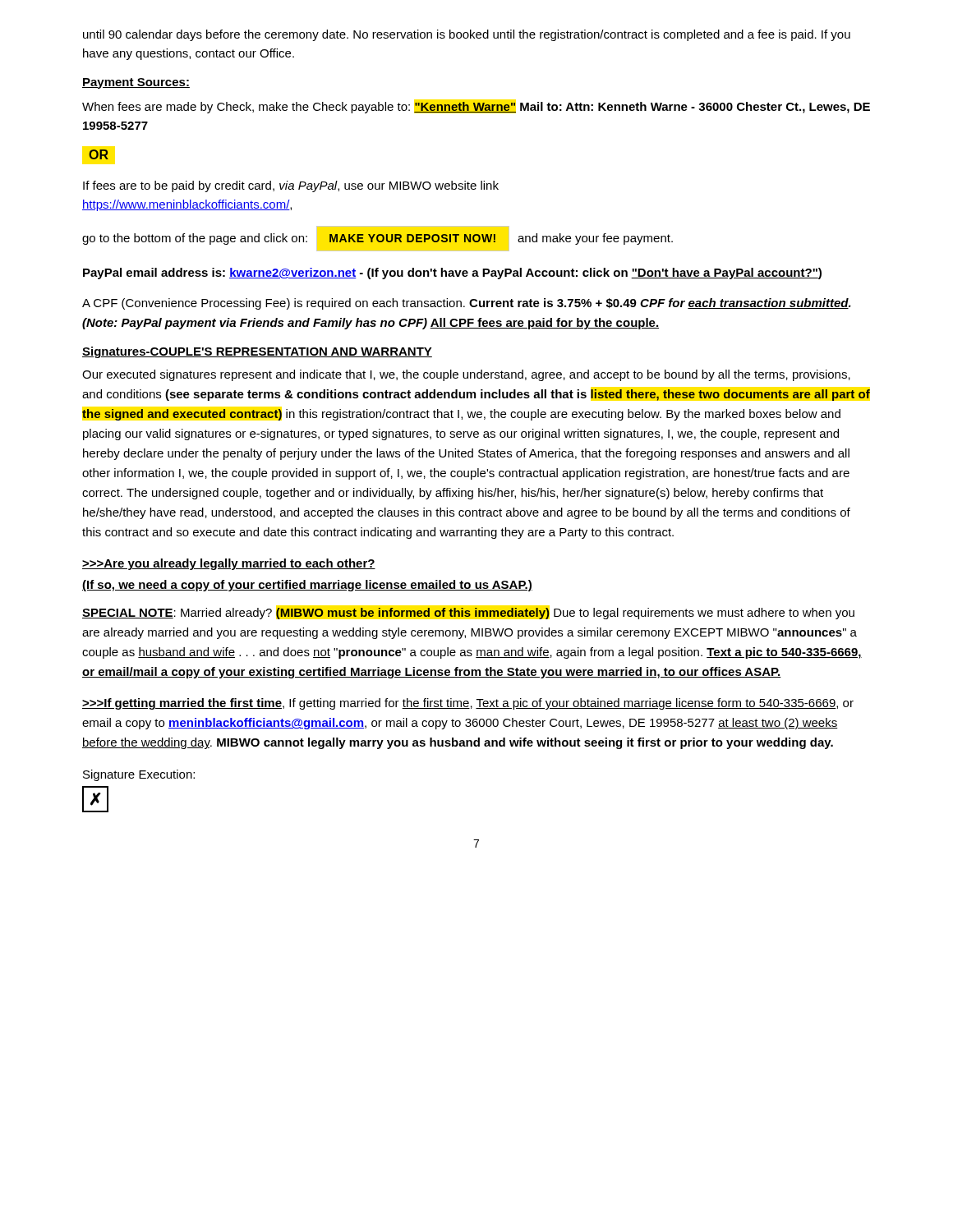Navigate to the element starting "Payment Sources:"
This screenshot has width=953, height=1232.
136,81
